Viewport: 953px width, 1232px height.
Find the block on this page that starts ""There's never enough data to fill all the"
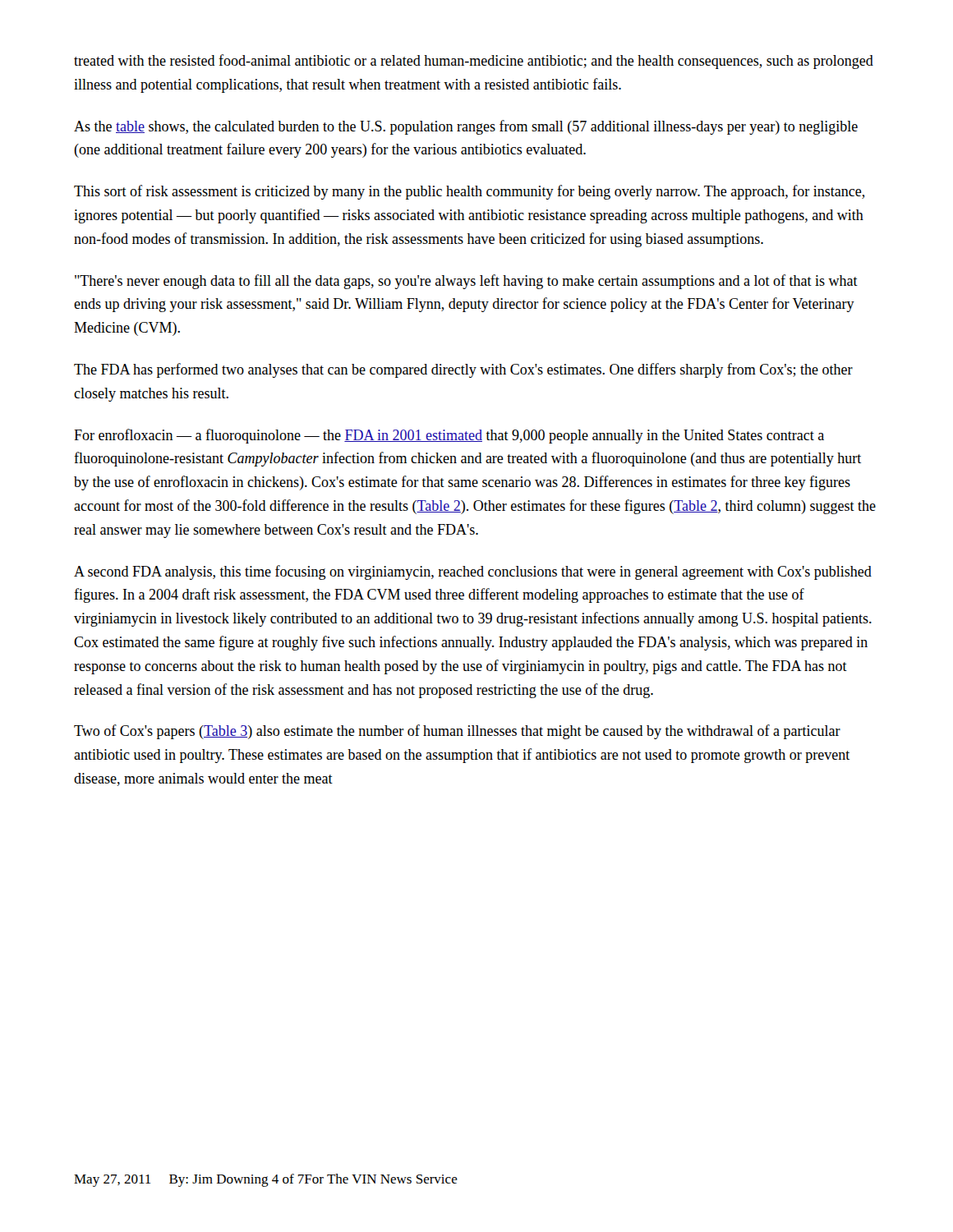pos(466,304)
